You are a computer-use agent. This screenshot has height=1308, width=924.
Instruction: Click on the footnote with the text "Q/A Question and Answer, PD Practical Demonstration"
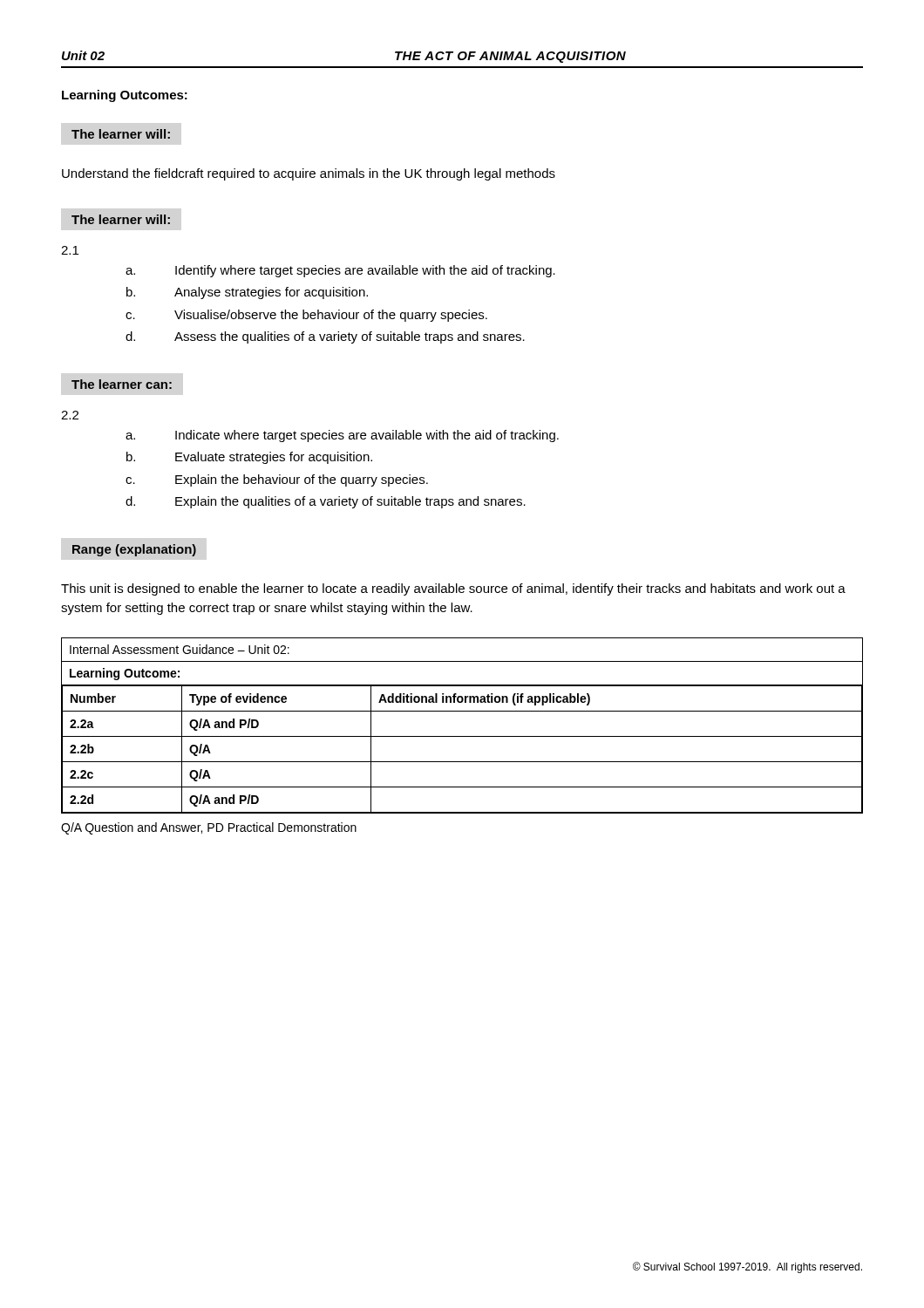coord(209,827)
